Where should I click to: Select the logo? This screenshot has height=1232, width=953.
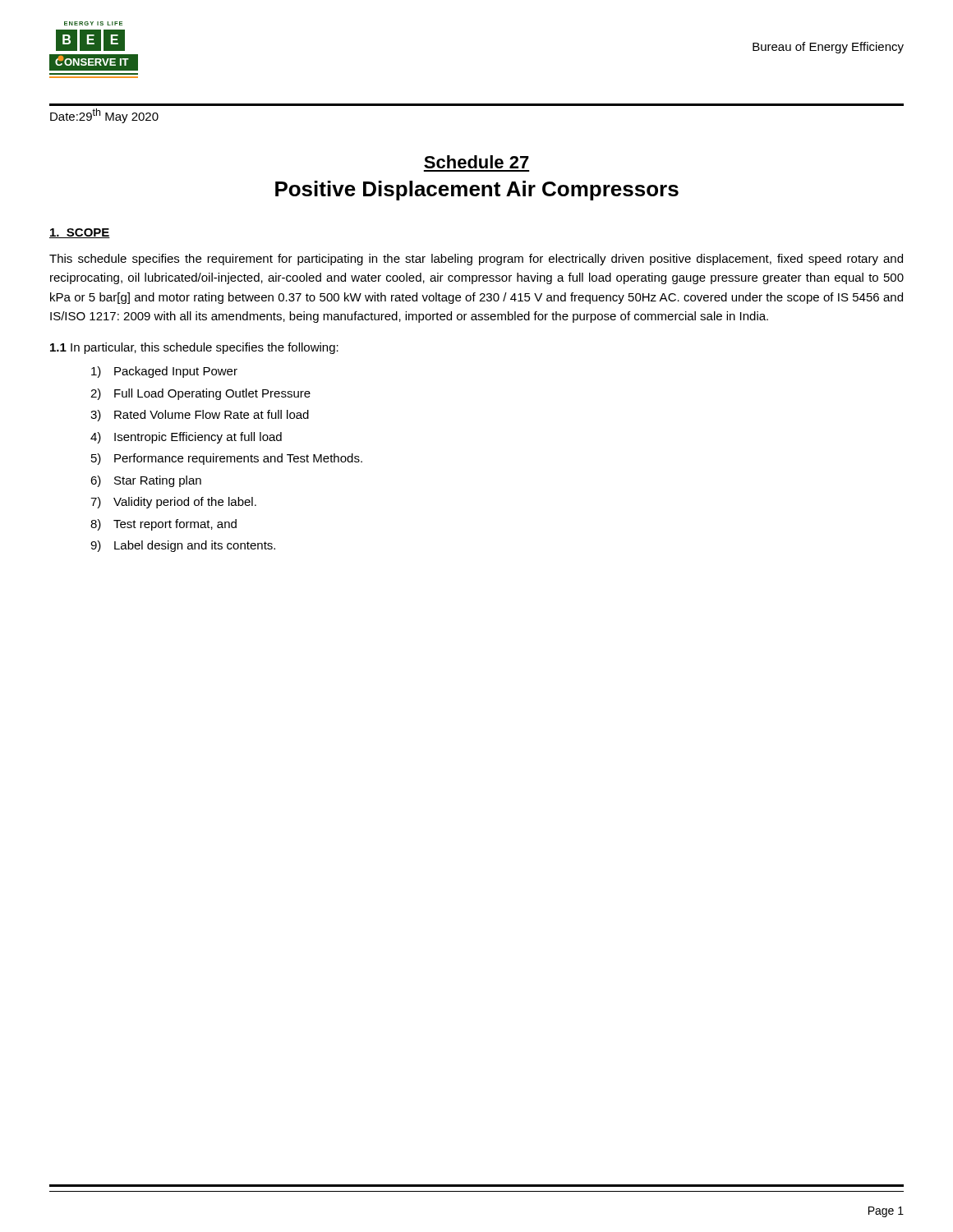tap(94, 55)
